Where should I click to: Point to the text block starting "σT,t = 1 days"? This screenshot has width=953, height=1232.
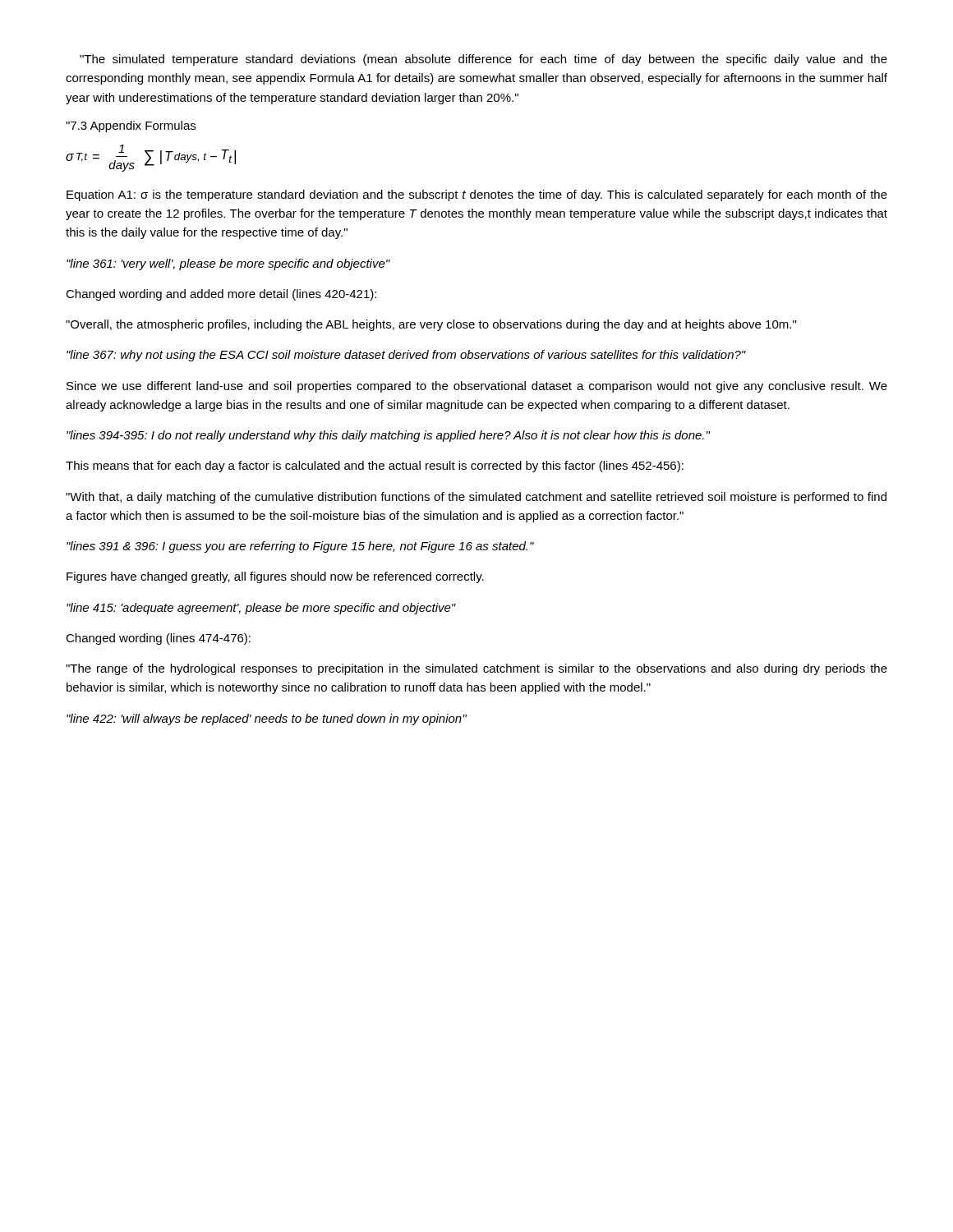151,157
